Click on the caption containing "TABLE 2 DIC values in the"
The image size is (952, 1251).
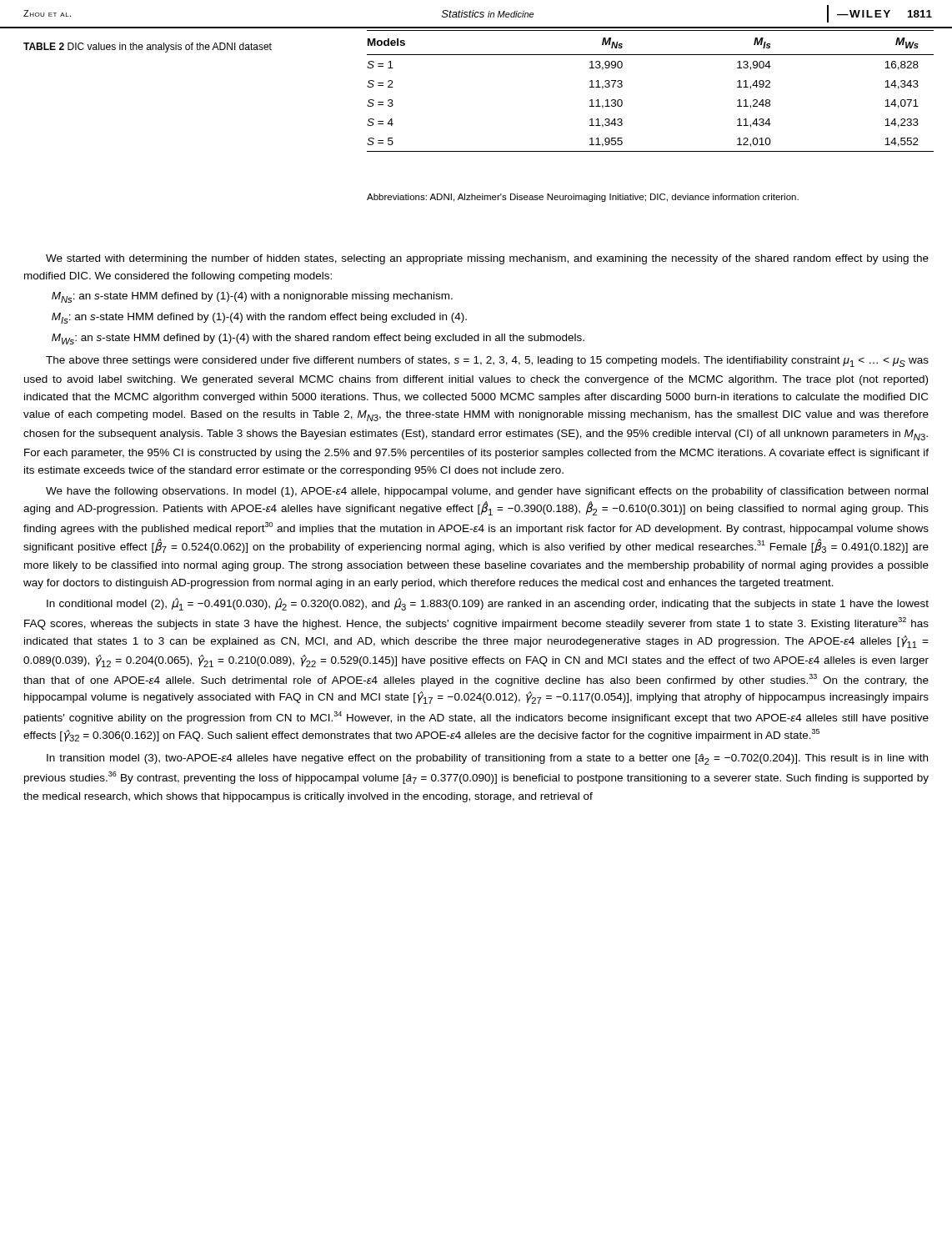click(148, 47)
